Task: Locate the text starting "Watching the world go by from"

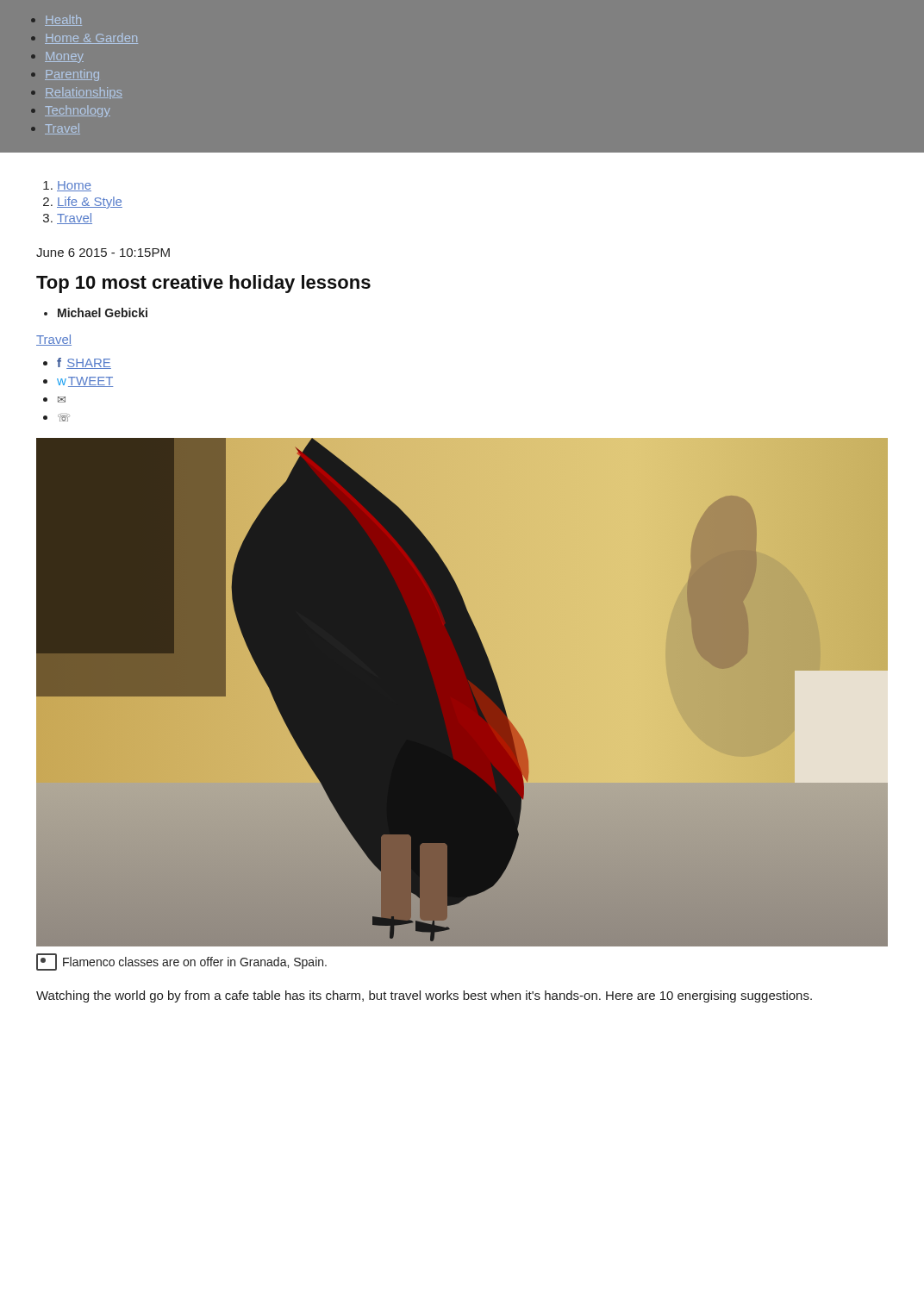Action: [425, 995]
